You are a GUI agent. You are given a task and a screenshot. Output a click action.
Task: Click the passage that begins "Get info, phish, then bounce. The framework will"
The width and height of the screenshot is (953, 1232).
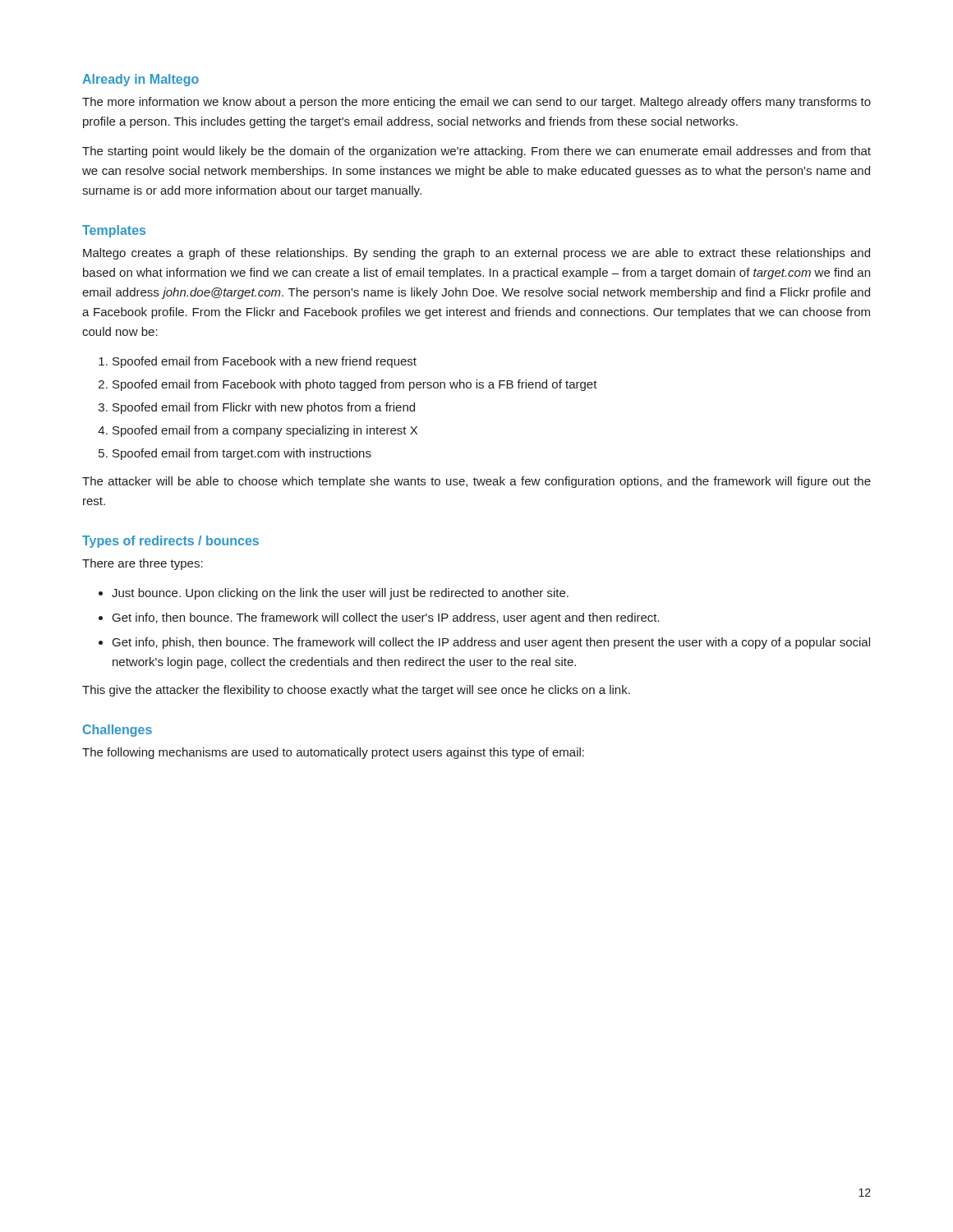click(491, 652)
